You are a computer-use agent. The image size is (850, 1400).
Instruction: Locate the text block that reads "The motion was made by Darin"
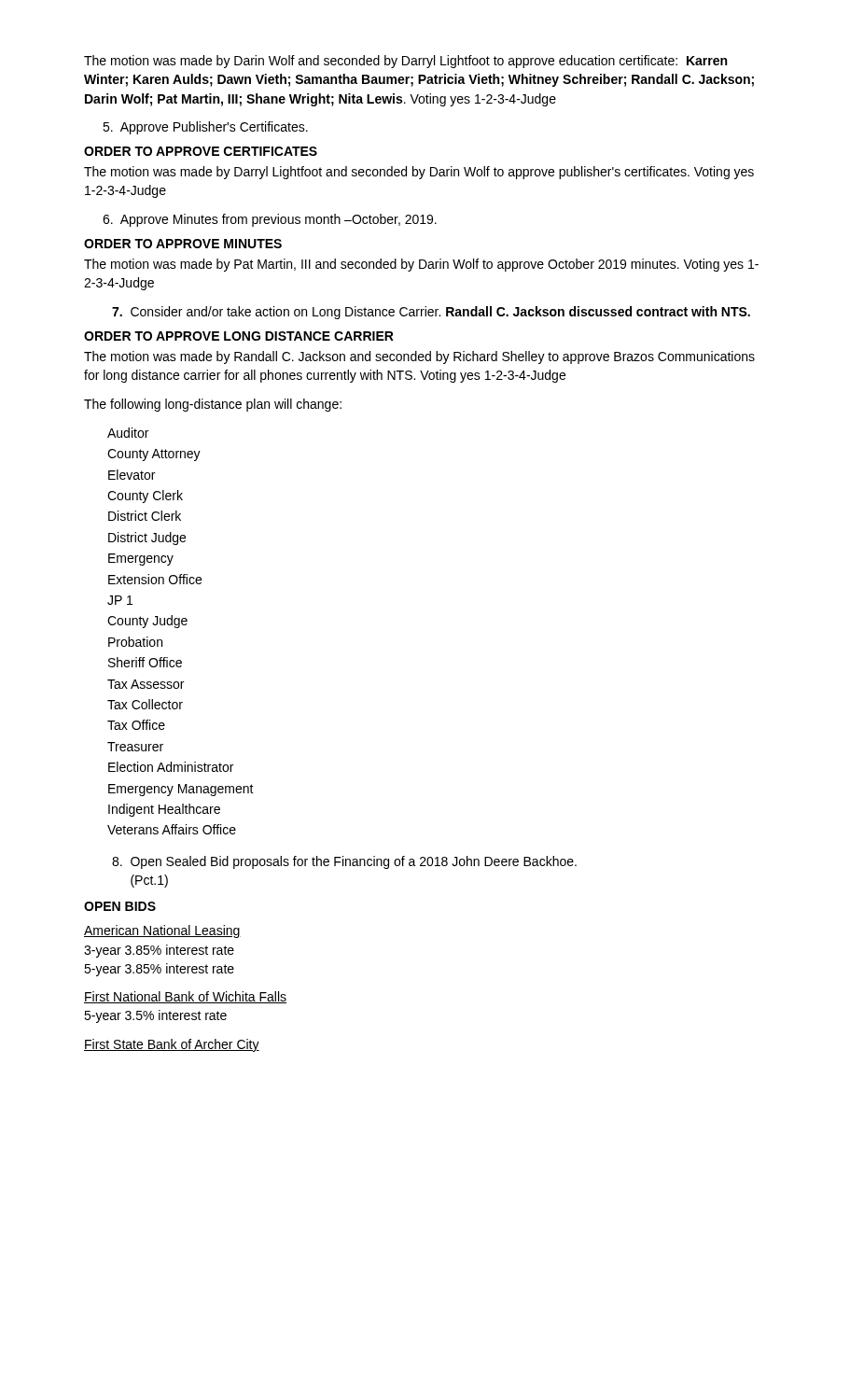coord(420,80)
